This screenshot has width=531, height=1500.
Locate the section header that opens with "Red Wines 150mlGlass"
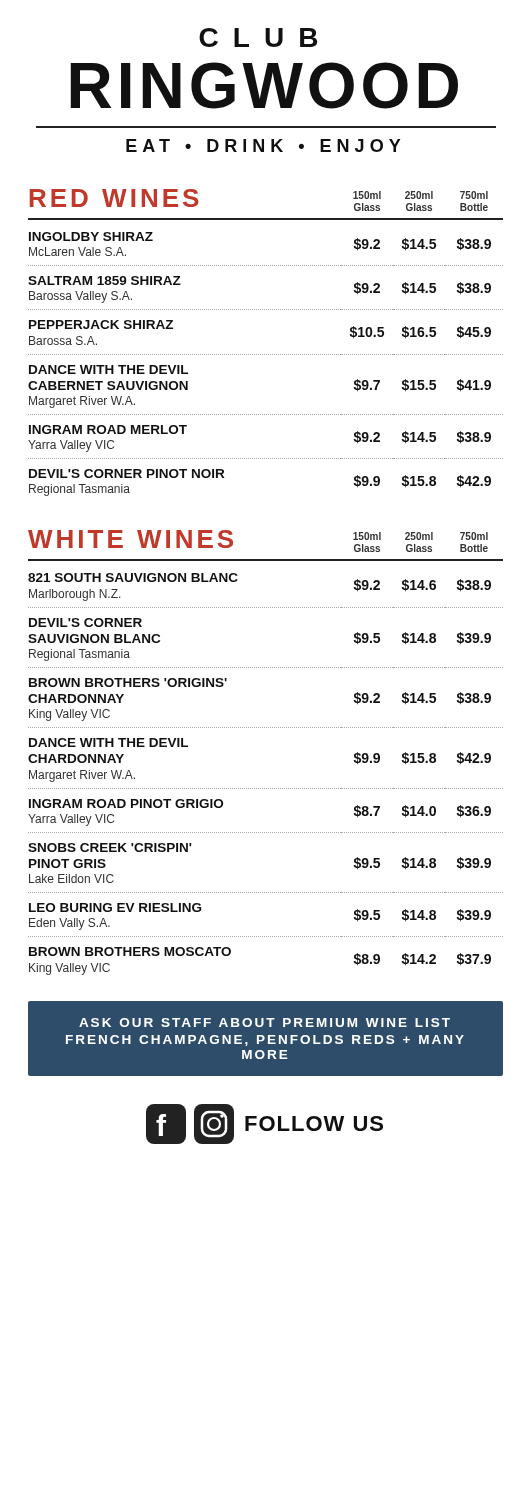pos(116,198)
